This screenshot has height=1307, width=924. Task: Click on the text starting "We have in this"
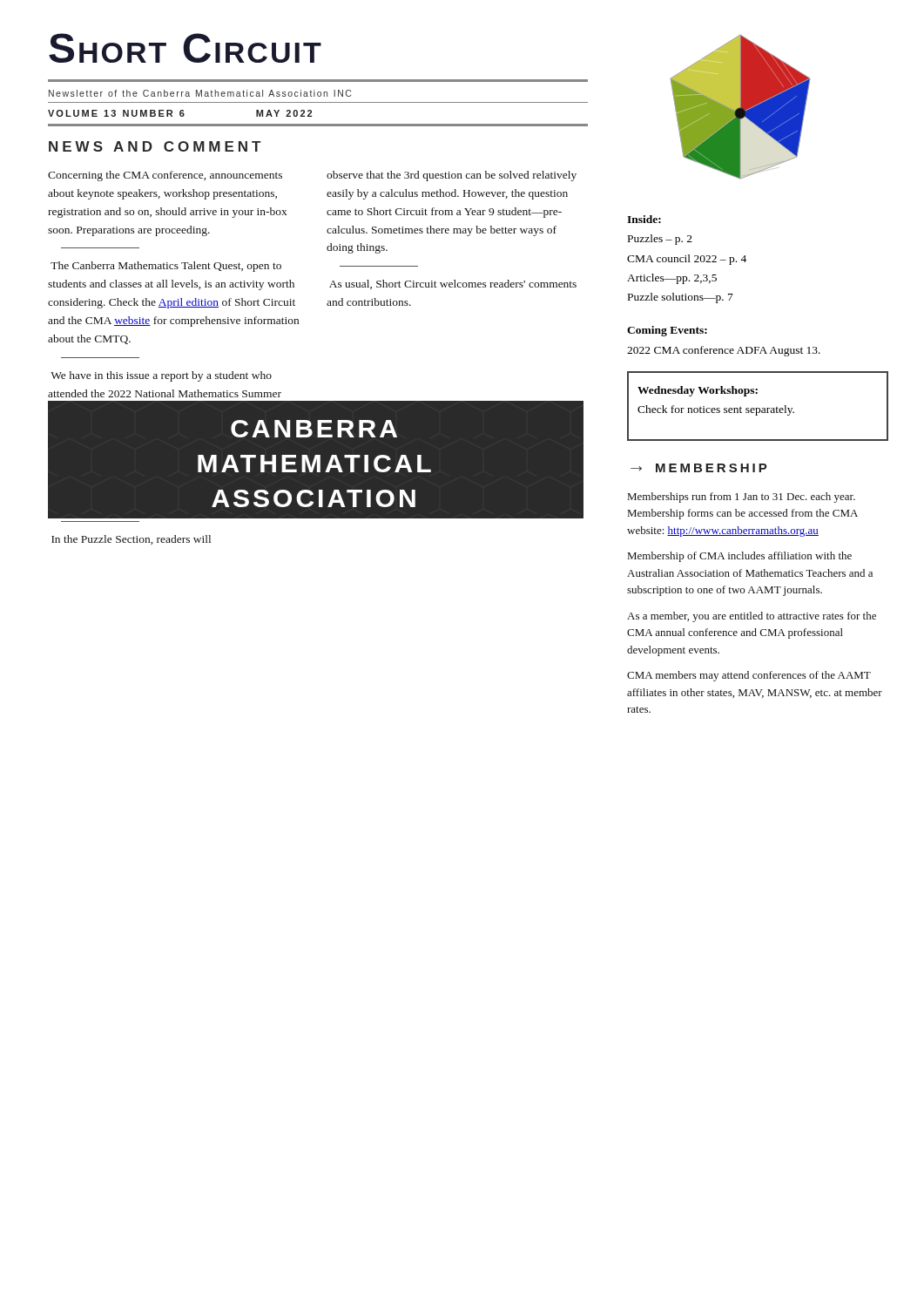(174, 440)
